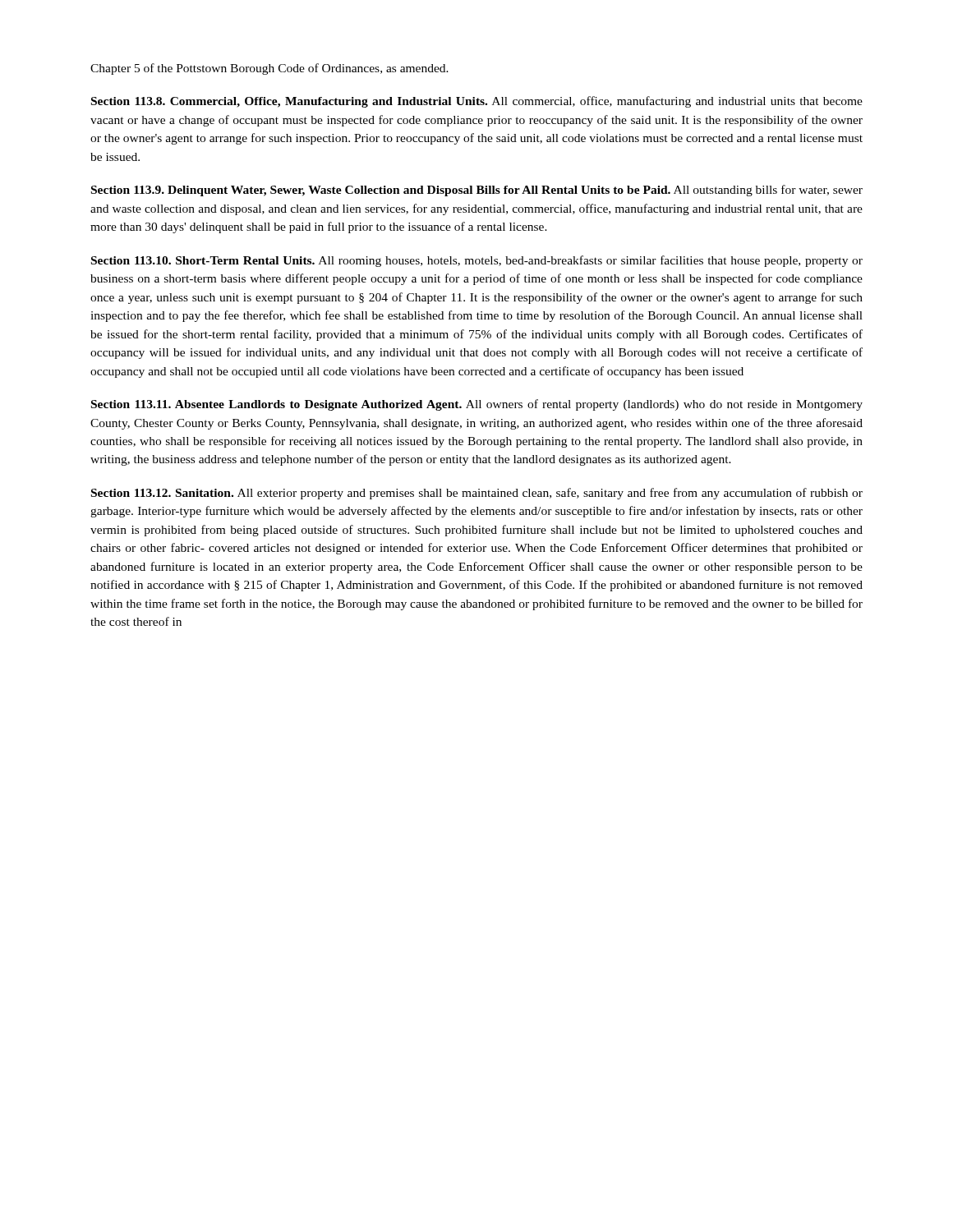Click on the block starting "Section 113.9. Delinquent Water, Sewer,"
Image resolution: width=953 pixels, height=1232 pixels.
[x=476, y=208]
